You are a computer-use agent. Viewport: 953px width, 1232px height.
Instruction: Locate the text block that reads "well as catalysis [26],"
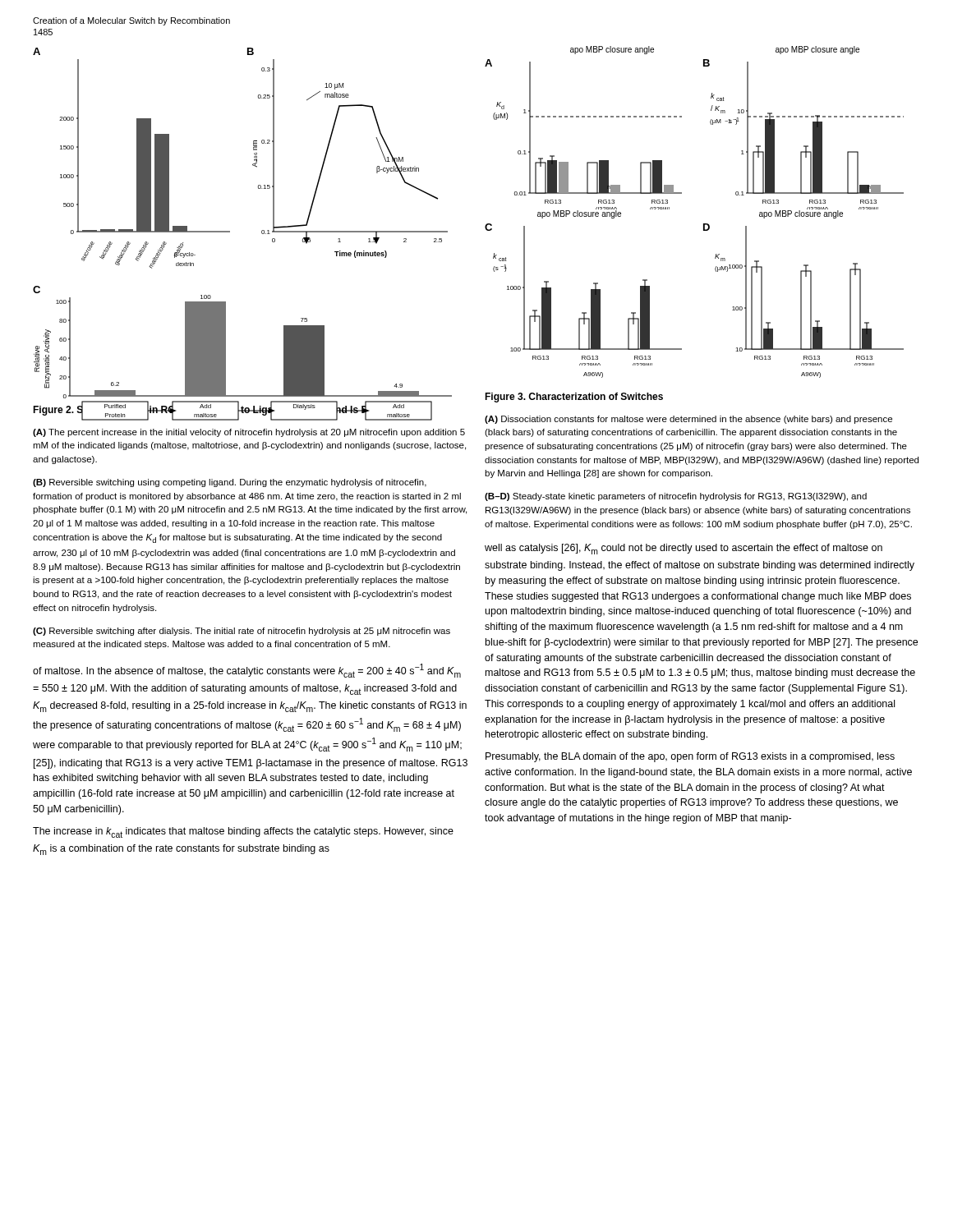click(x=702, y=683)
